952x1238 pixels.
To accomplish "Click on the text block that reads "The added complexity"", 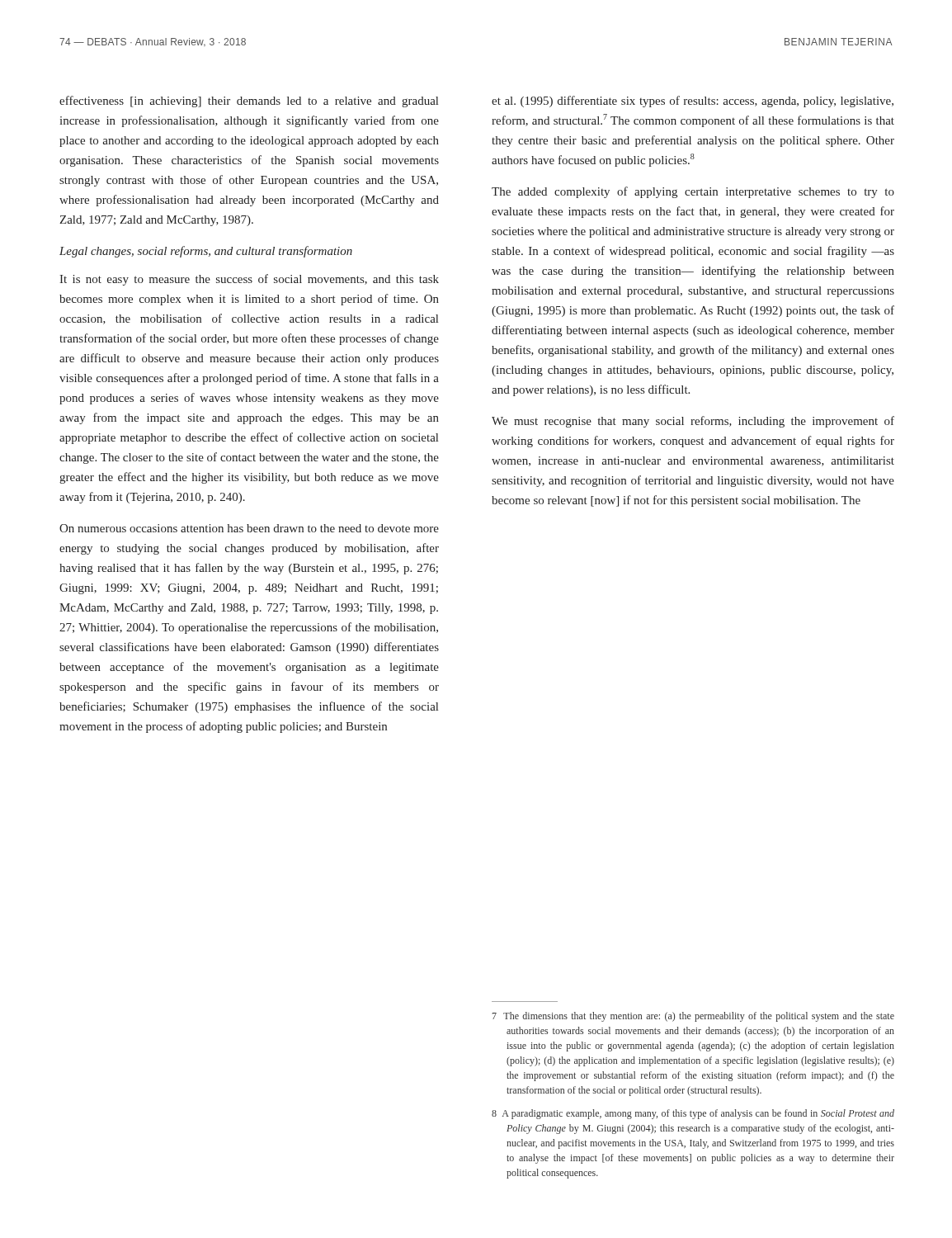I will tap(693, 291).
